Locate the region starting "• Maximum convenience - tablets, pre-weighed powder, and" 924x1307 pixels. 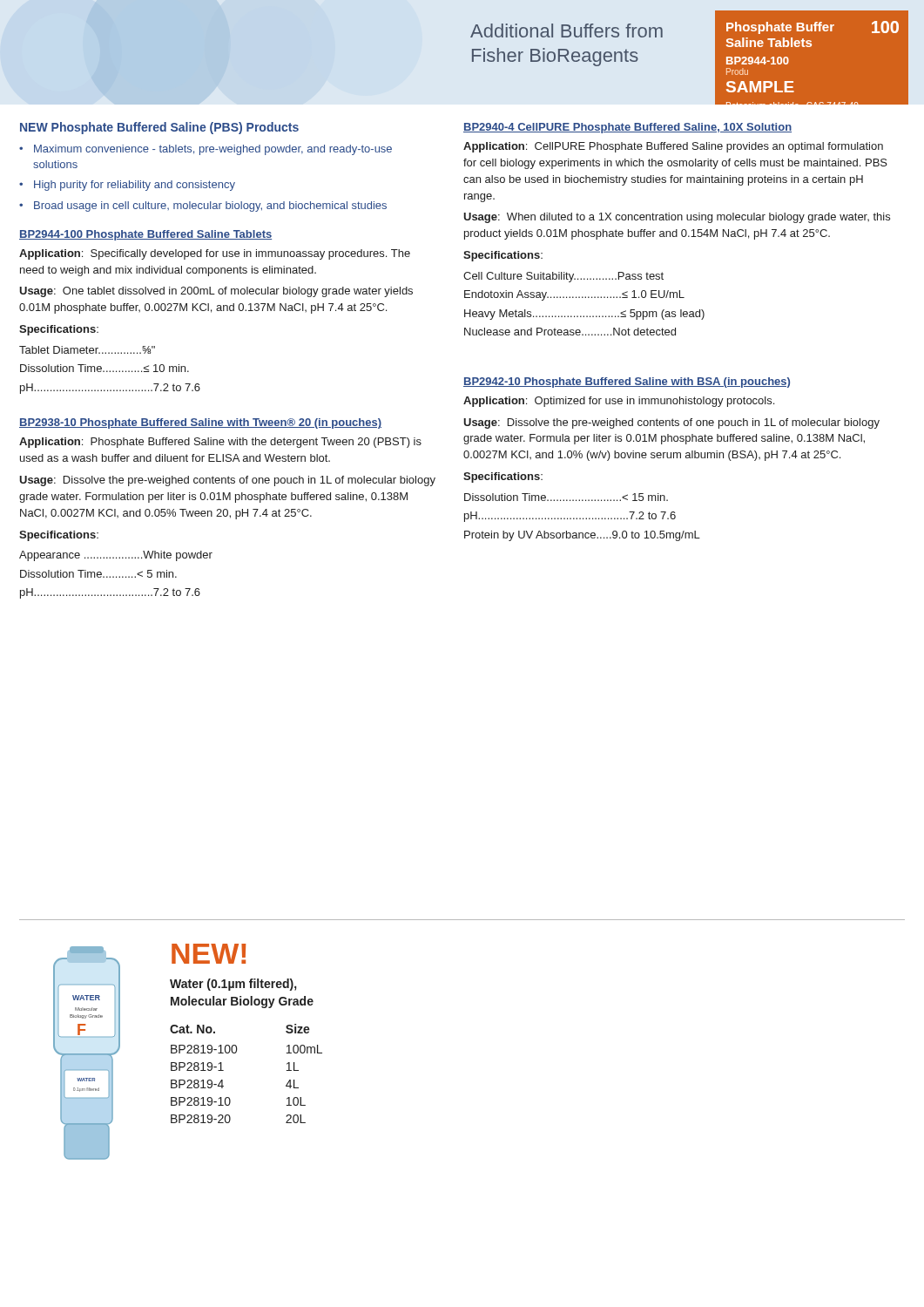click(206, 156)
